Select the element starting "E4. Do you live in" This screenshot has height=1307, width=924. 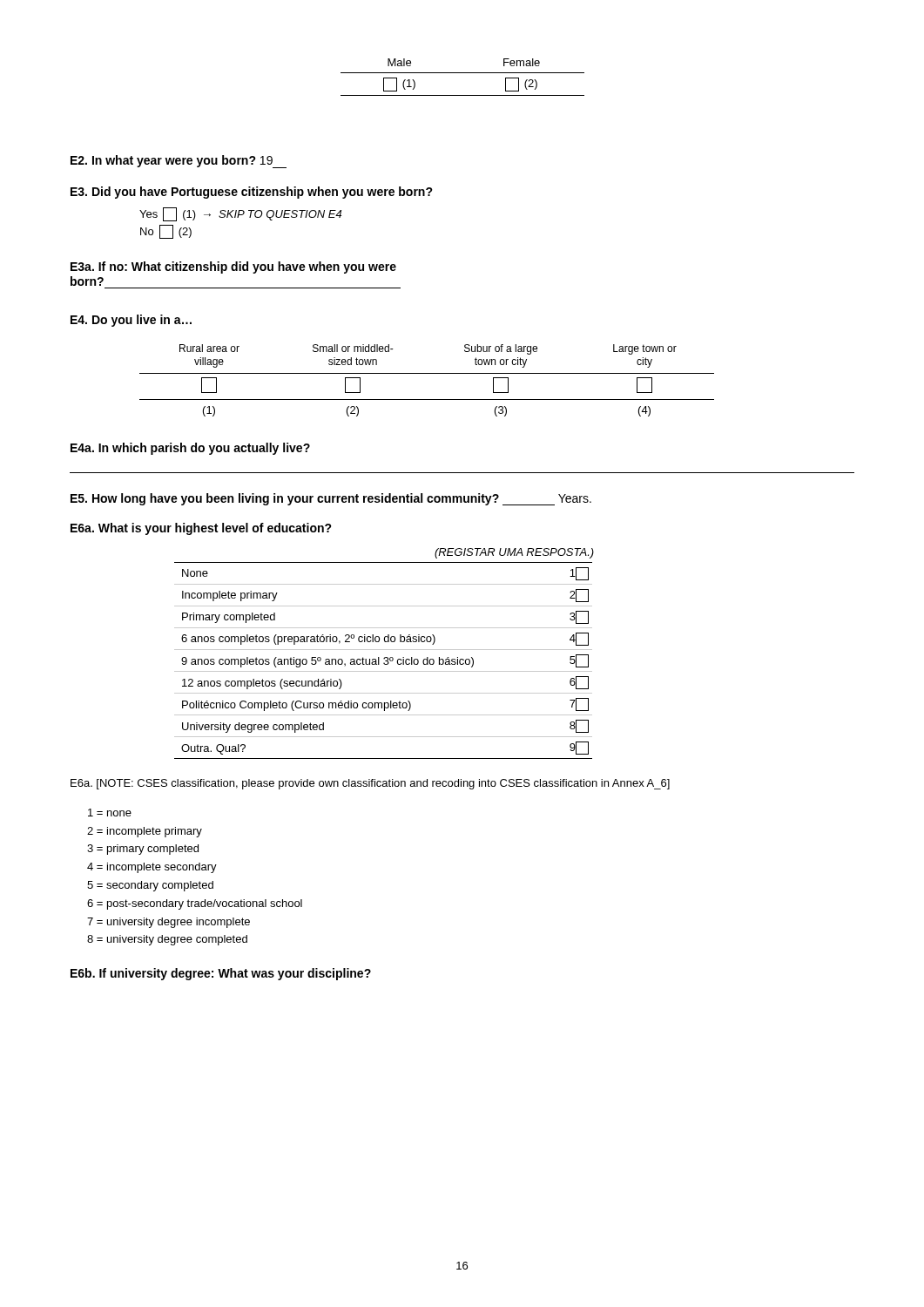[131, 319]
